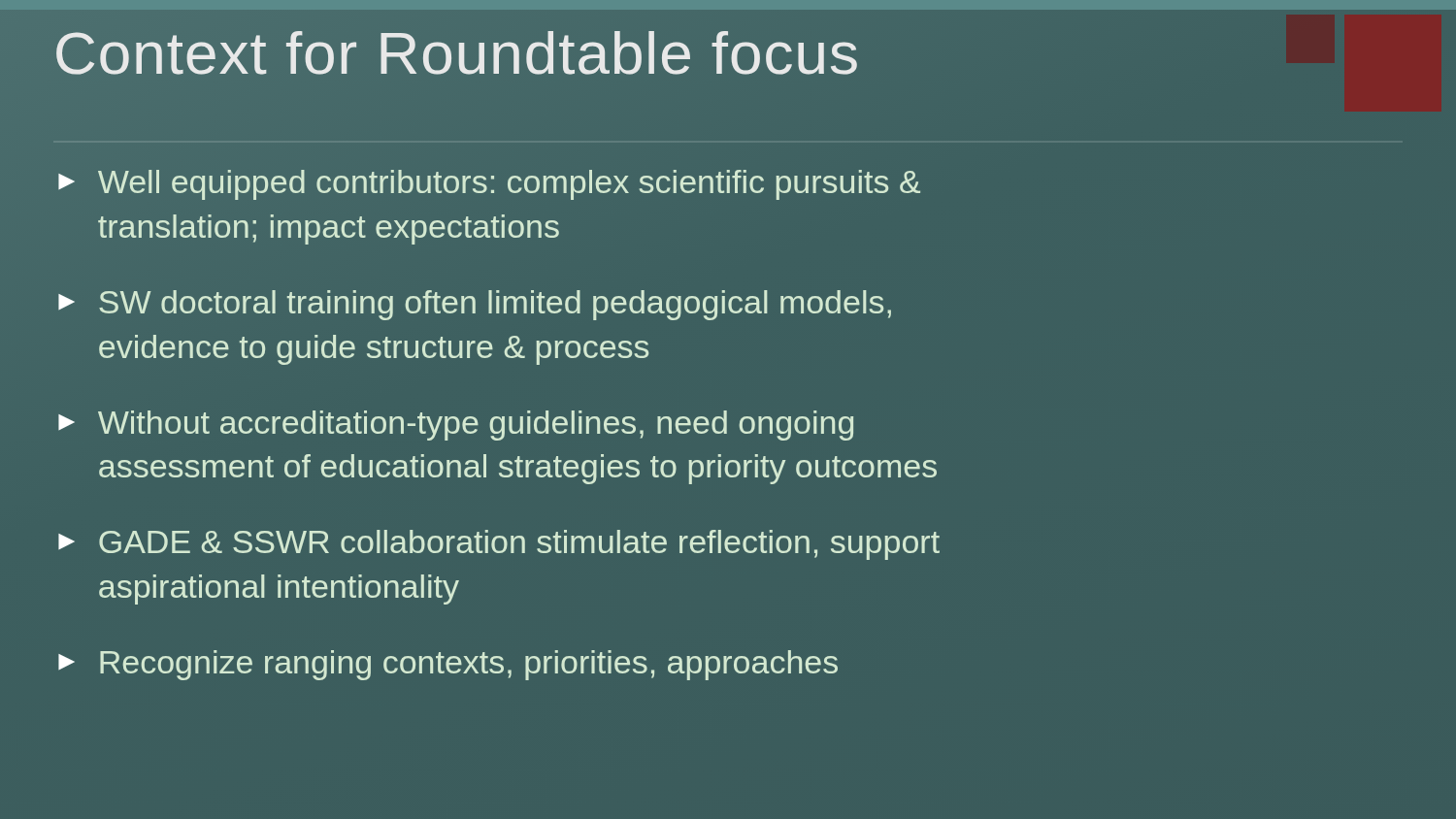Viewport: 1456px width, 819px height.
Task: Find the list item that reads "► Without accreditation-type guidelines, need ongoingassessment of"
Action: 496,445
